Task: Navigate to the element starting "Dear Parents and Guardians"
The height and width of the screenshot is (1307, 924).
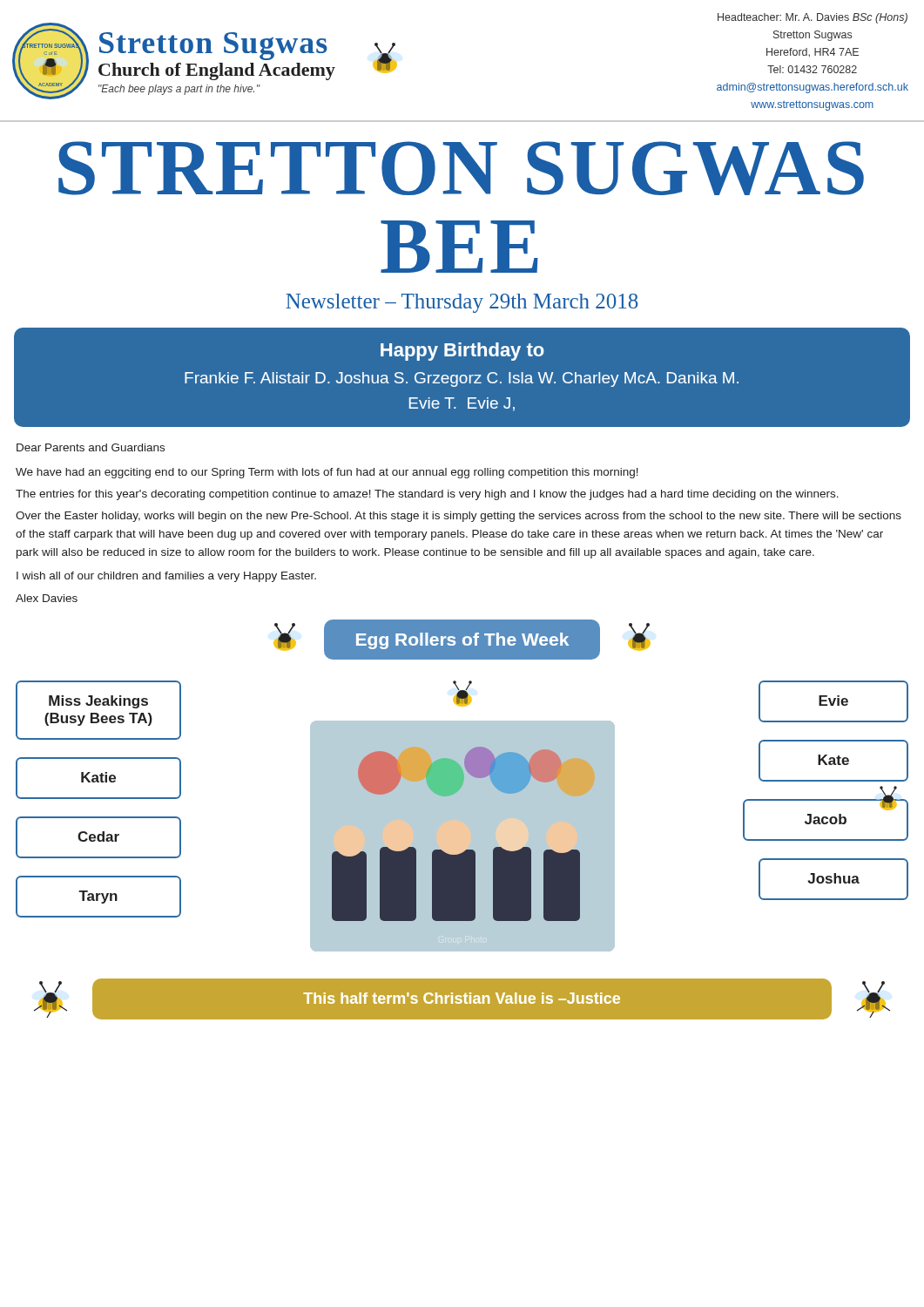Action: [91, 447]
